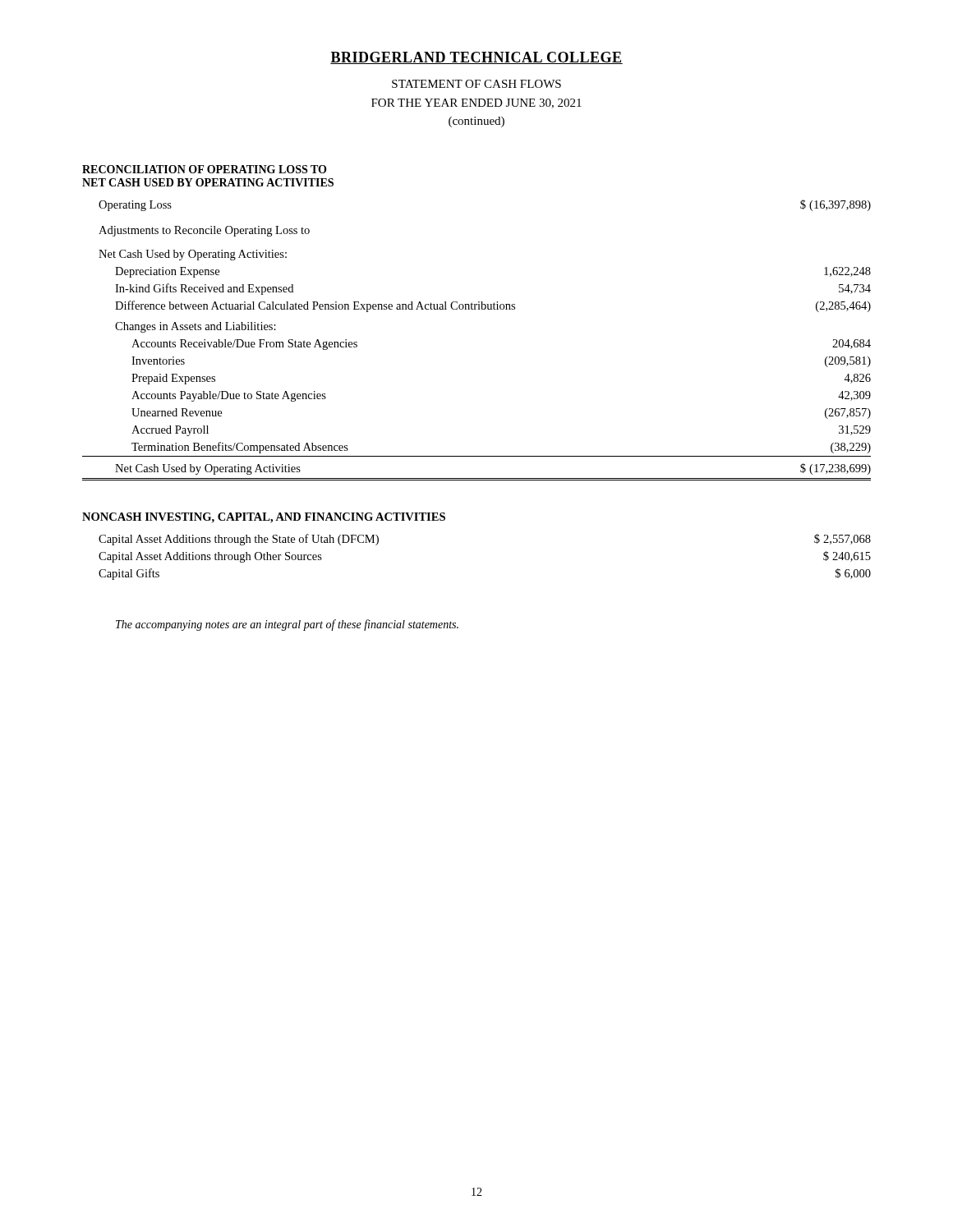953x1232 pixels.
Task: Click on the text that says "Capital Gifts $6,000"
Action: [127, 575]
